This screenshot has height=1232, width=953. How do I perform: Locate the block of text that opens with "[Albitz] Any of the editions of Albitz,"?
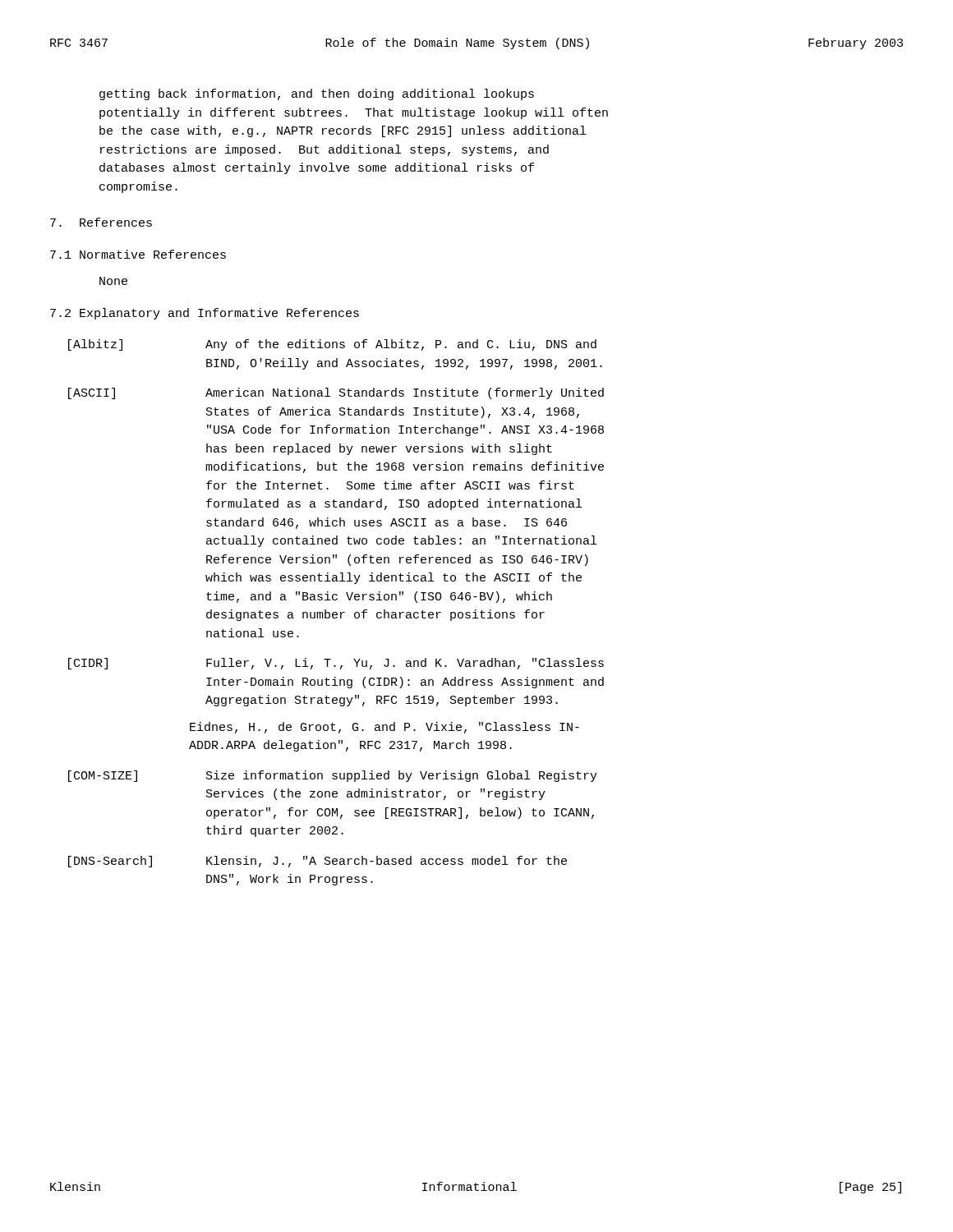coord(476,355)
